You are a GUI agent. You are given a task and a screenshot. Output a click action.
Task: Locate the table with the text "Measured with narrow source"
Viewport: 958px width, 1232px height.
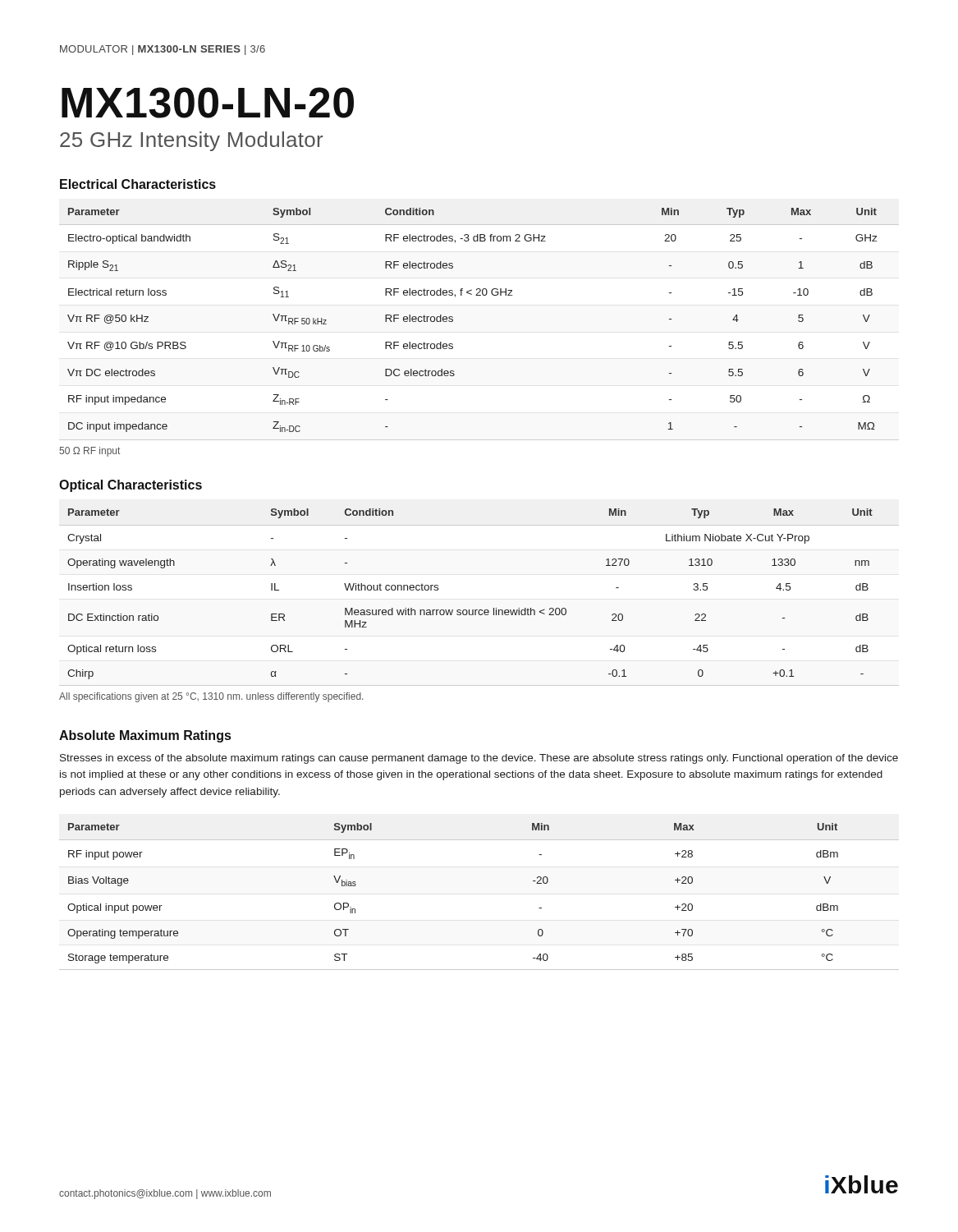(479, 592)
